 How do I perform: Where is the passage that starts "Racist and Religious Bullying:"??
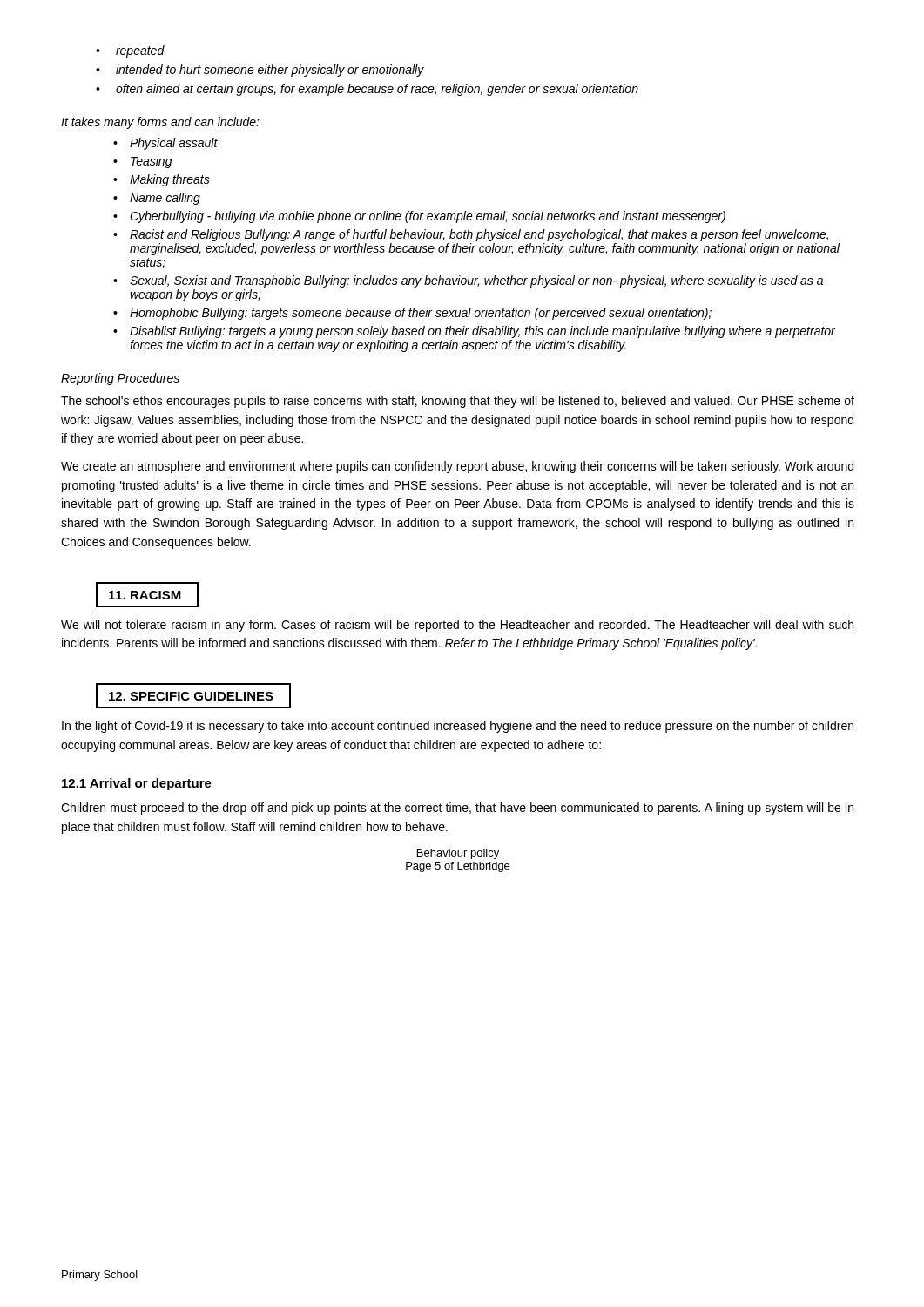[x=492, y=248]
